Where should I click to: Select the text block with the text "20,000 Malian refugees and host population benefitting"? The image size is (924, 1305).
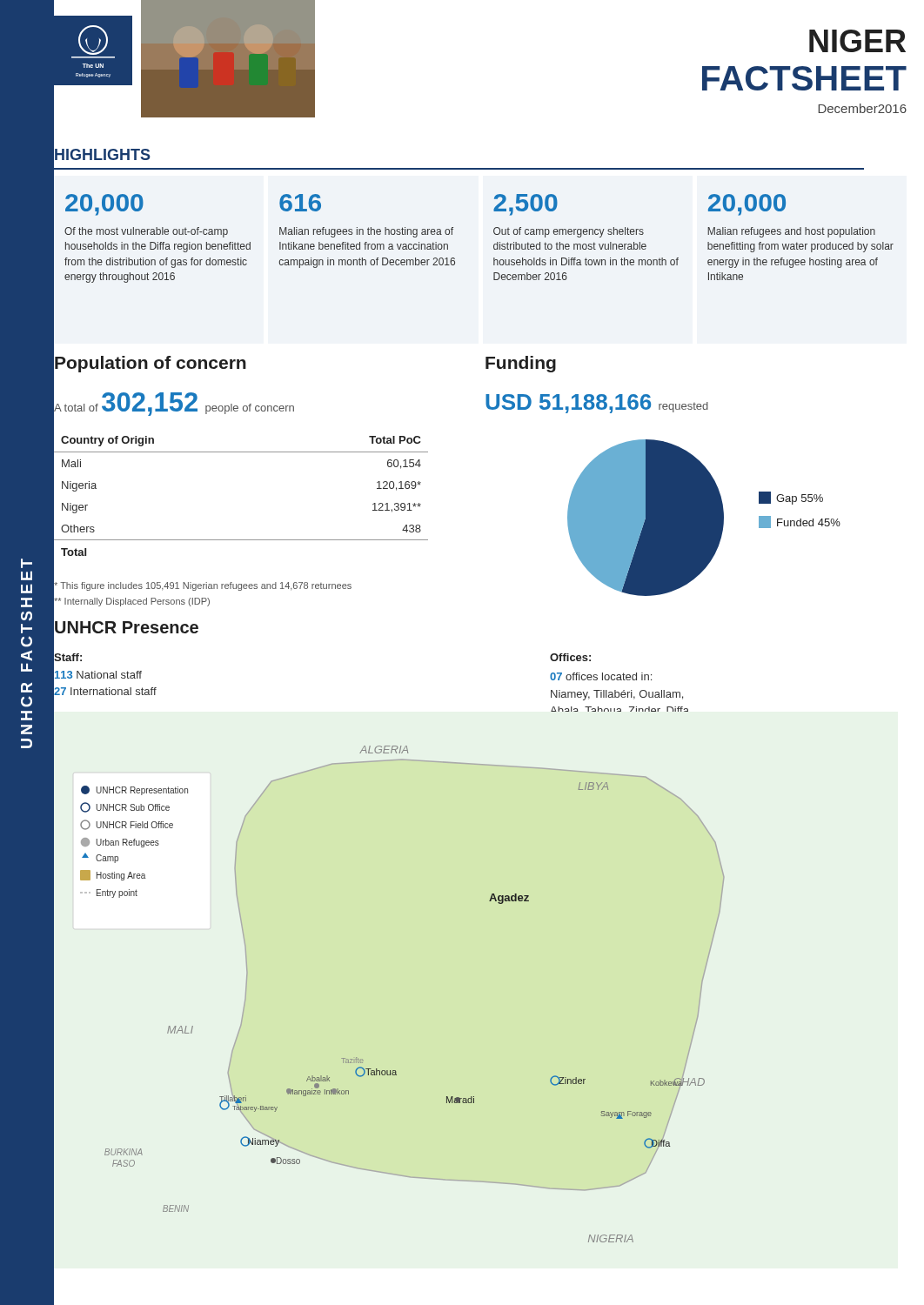[802, 236]
